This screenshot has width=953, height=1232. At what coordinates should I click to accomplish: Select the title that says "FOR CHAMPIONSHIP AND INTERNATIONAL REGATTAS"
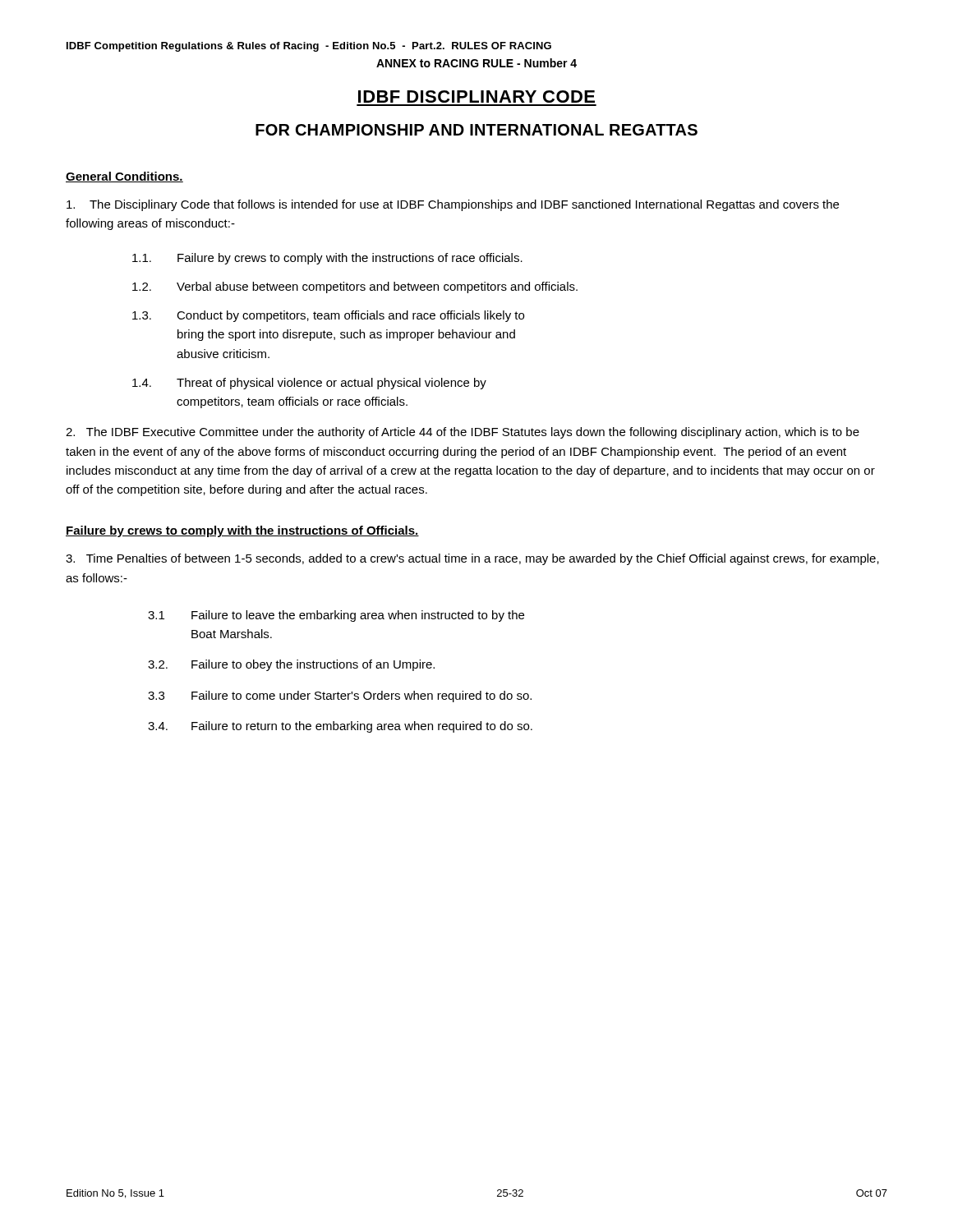pyautogui.click(x=476, y=130)
